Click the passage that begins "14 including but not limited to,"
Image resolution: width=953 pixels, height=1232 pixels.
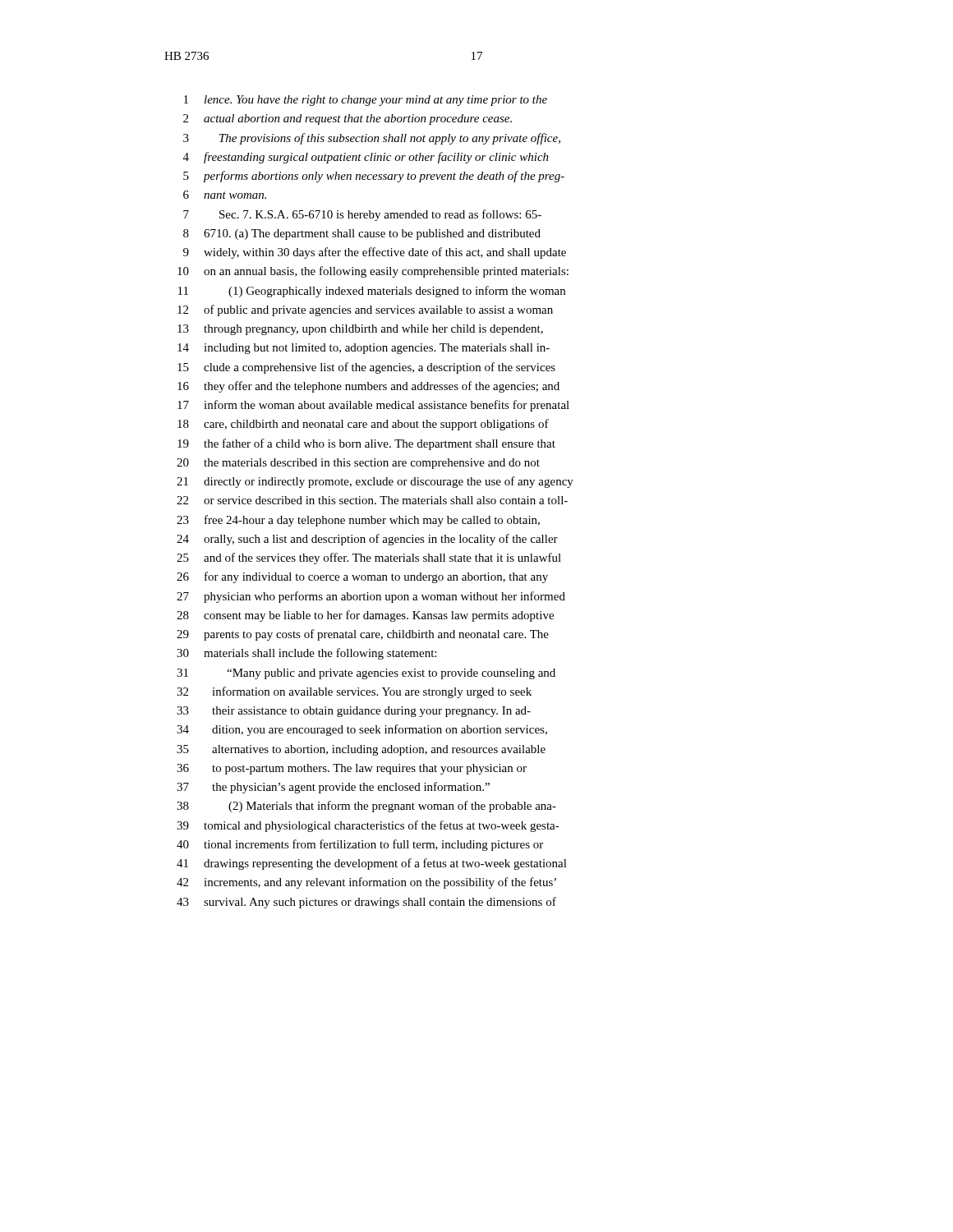pos(509,348)
